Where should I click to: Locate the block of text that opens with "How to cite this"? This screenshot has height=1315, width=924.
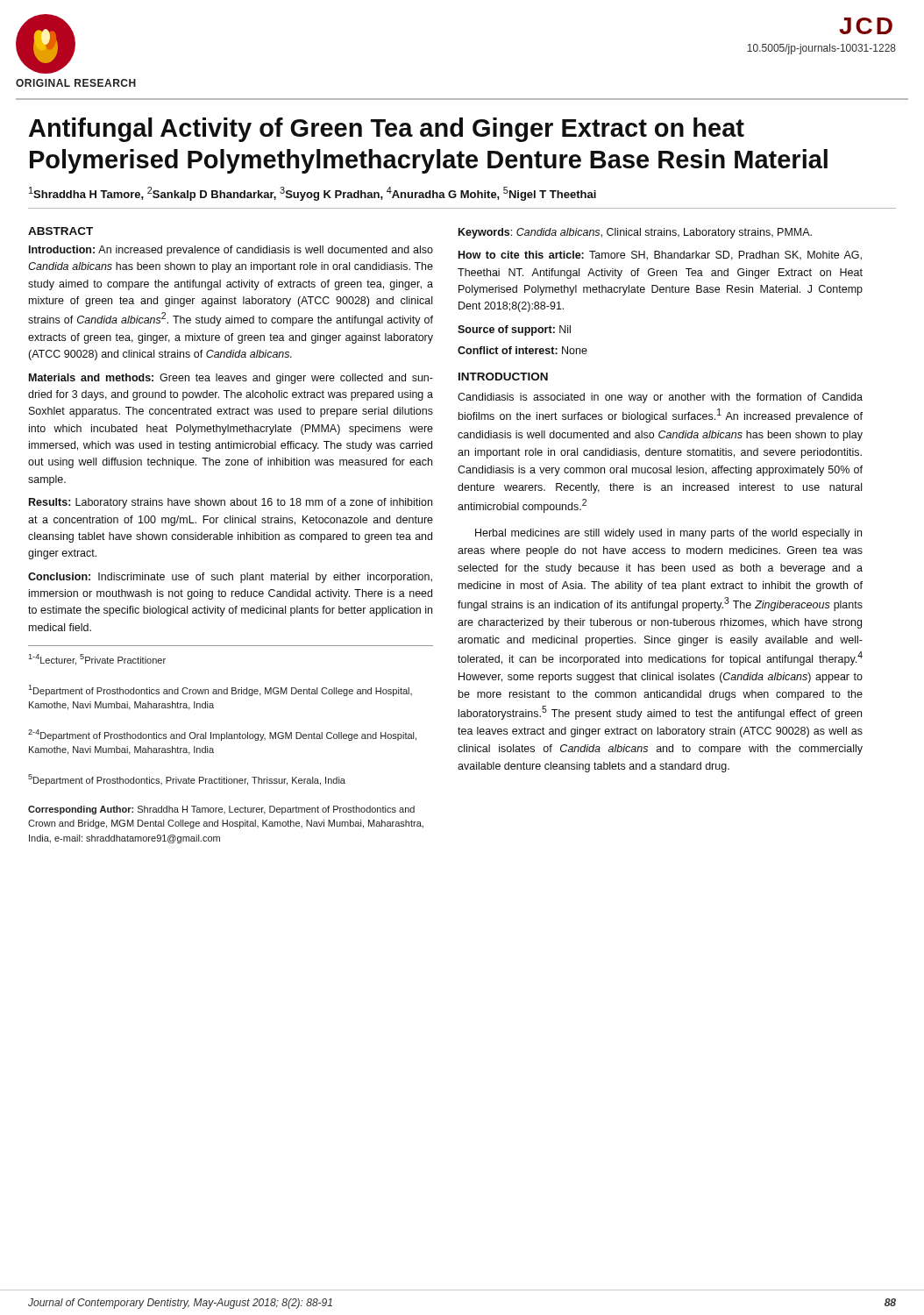(x=660, y=281)
